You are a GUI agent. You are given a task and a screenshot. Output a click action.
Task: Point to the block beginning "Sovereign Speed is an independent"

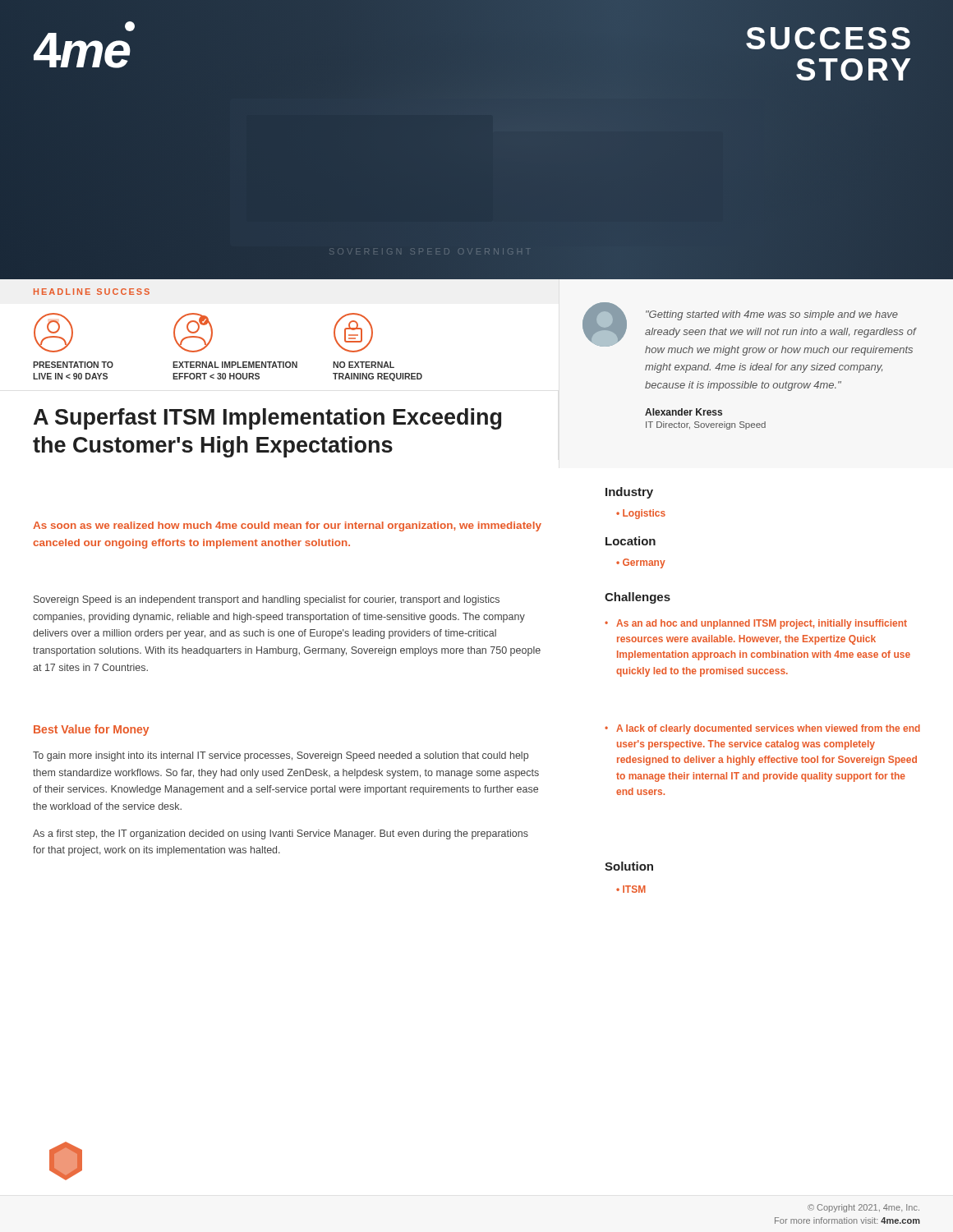[288, 634]
